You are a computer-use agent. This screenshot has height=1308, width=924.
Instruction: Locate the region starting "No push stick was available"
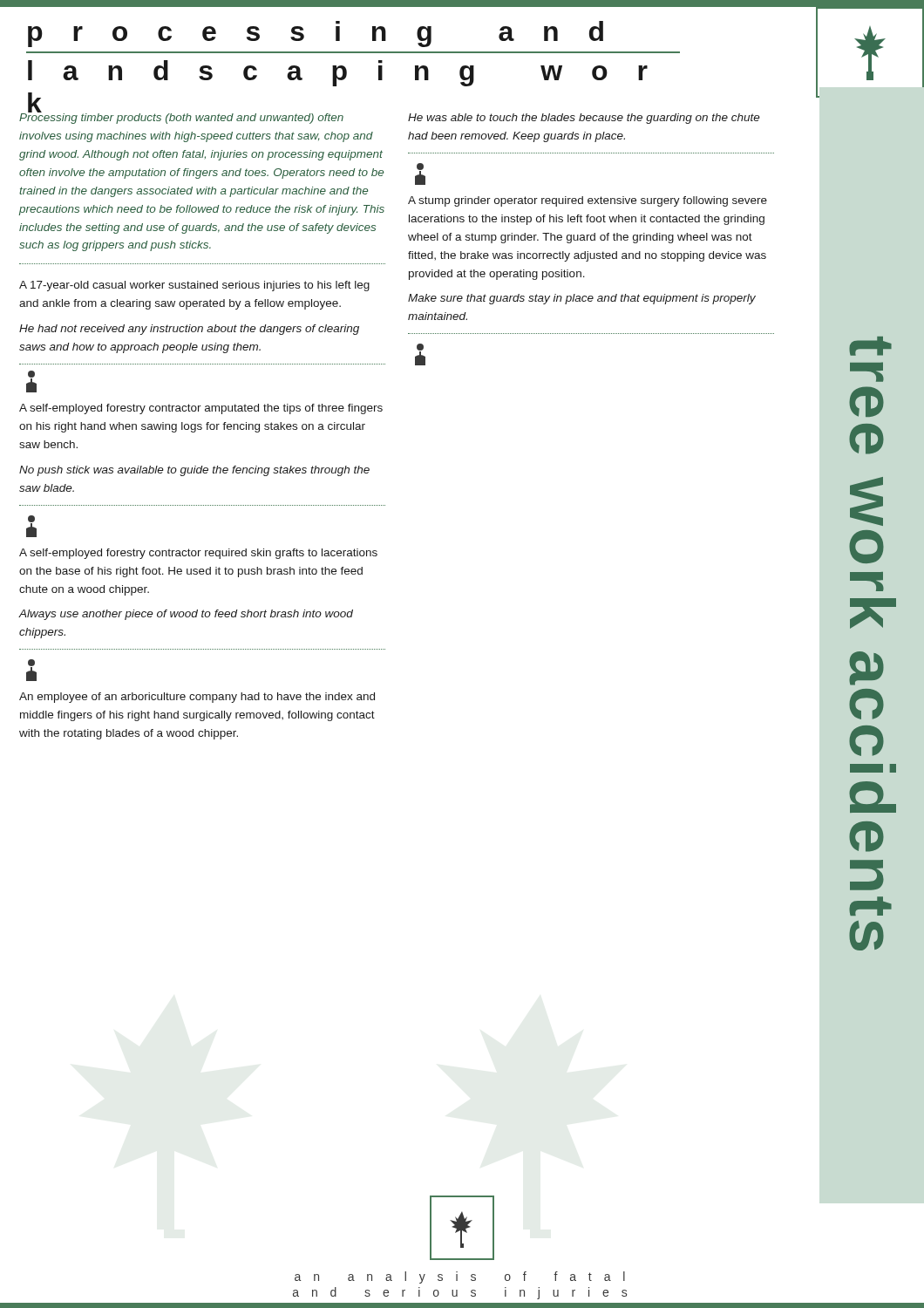[195, 479]
